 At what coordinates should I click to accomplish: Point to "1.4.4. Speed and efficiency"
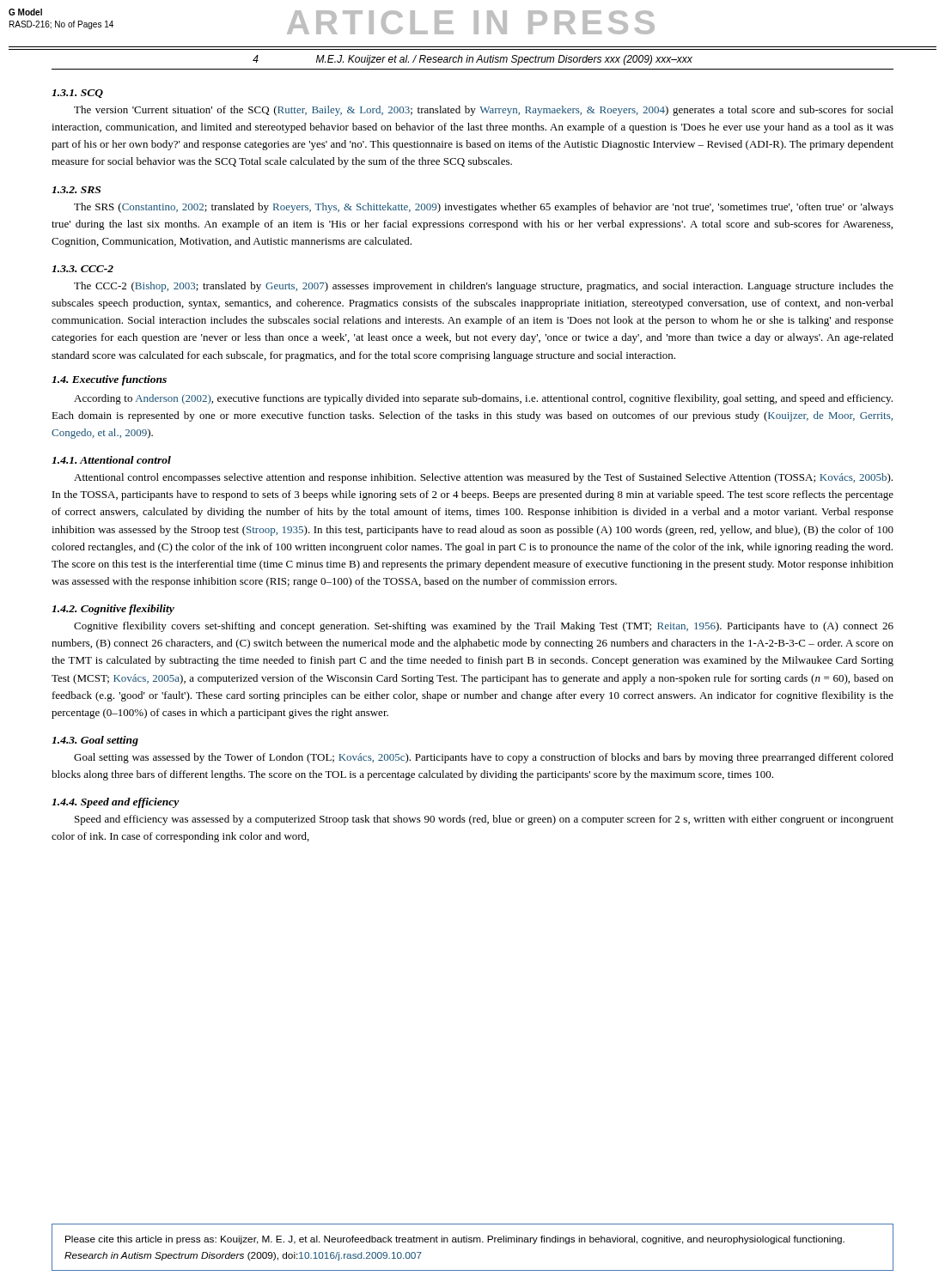pos(115,802)
